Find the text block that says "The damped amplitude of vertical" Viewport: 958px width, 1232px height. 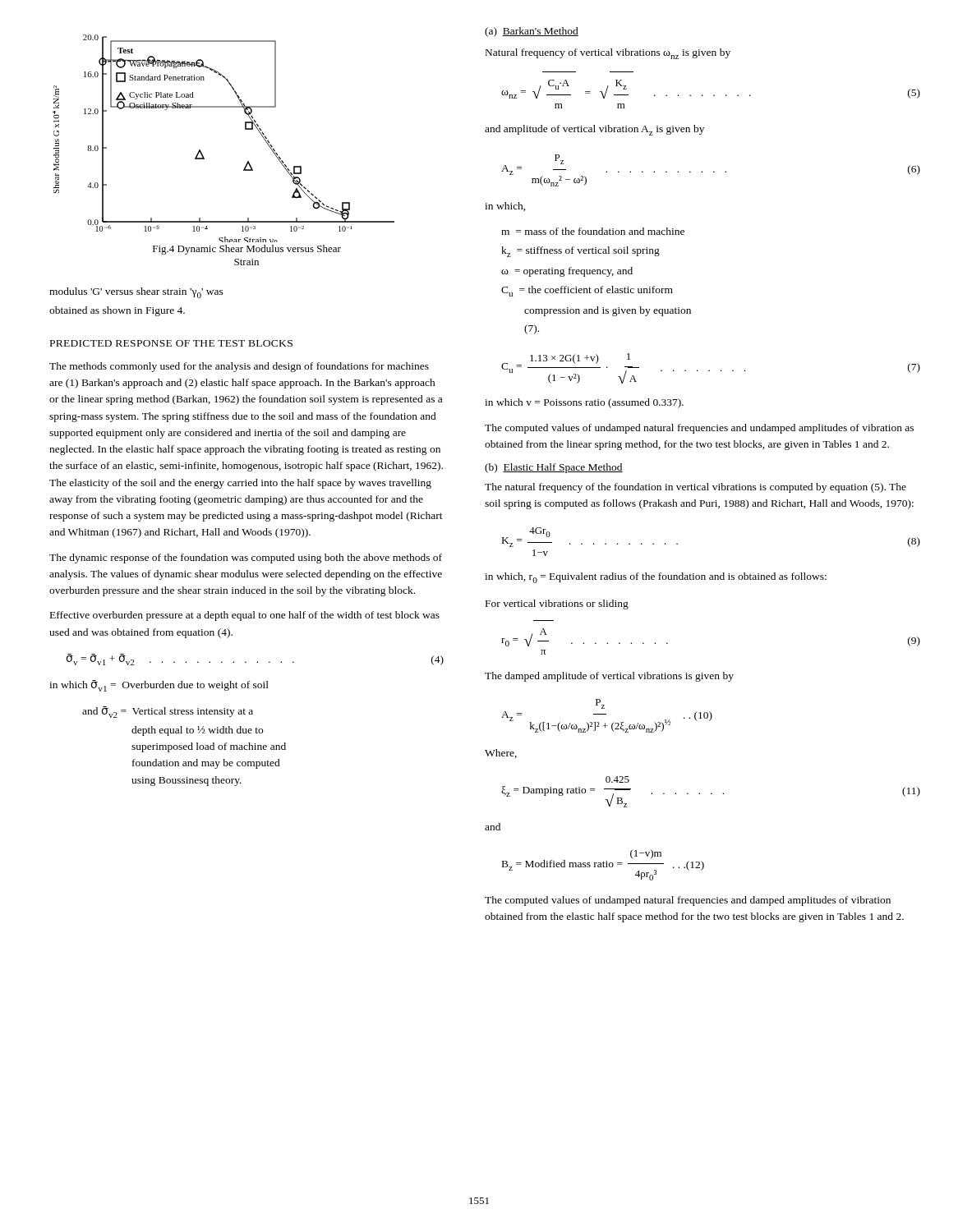[x=609, y=675]
